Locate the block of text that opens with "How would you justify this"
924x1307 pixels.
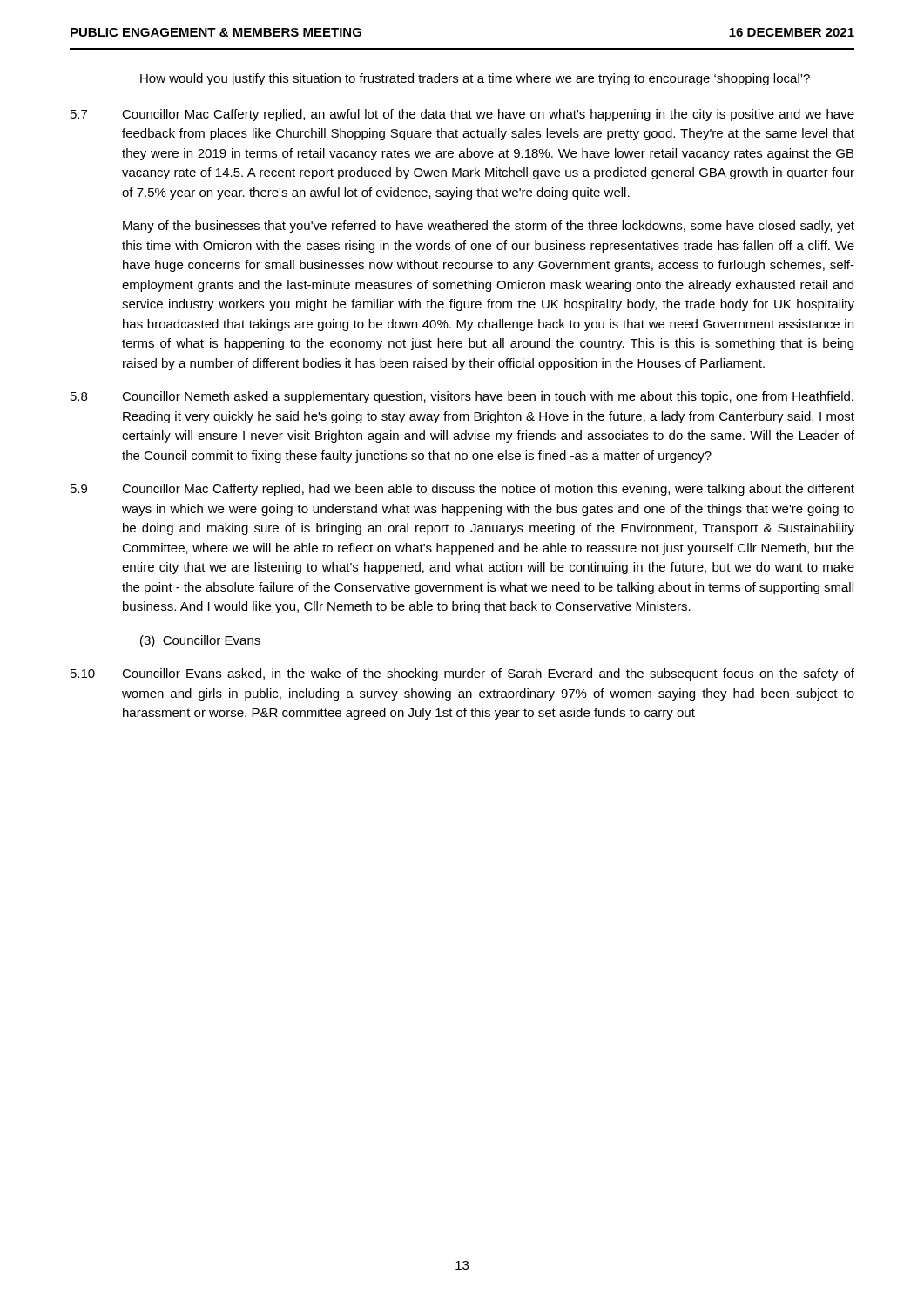(475, 78)
